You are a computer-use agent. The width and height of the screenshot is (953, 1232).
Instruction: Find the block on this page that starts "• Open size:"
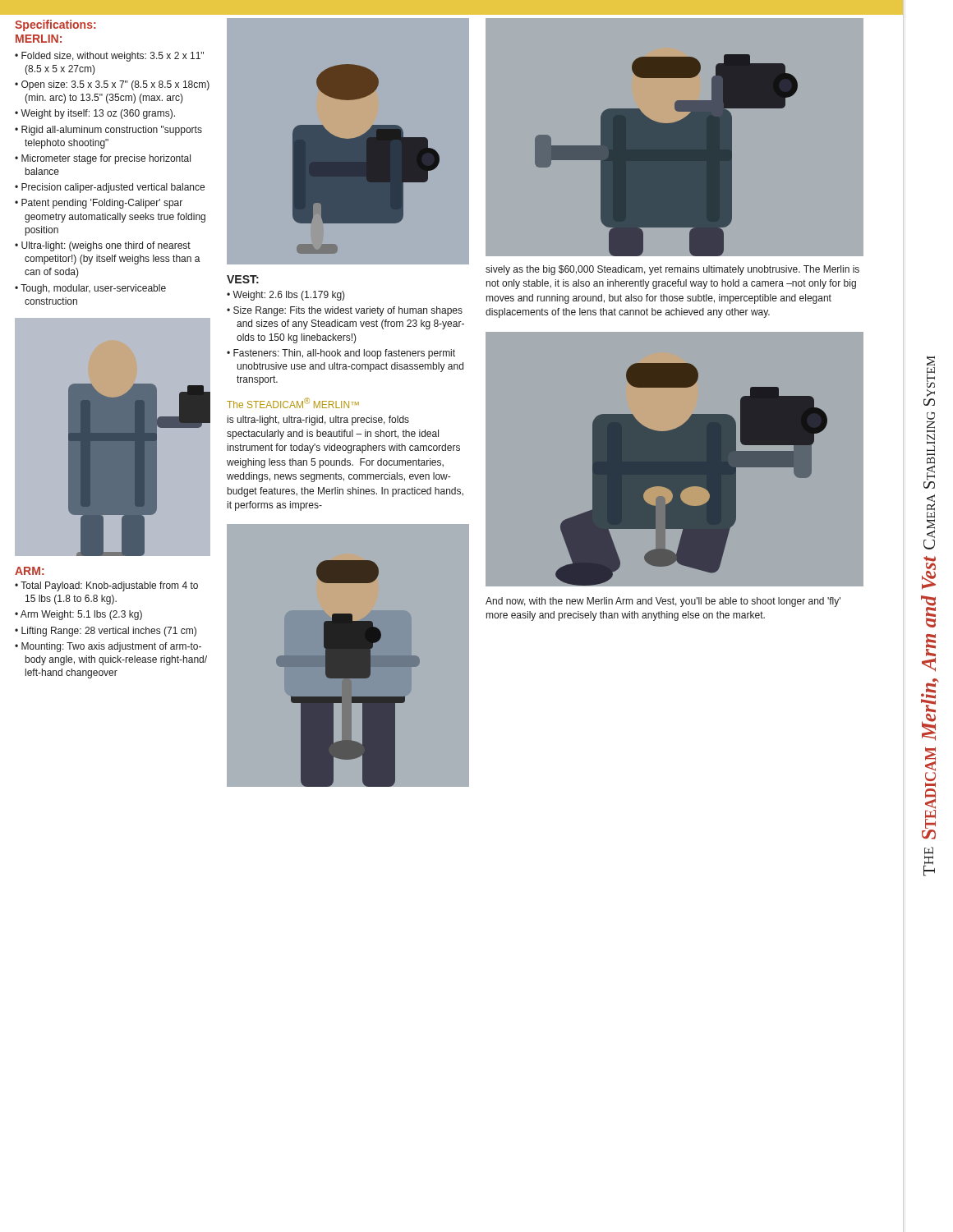112,91
